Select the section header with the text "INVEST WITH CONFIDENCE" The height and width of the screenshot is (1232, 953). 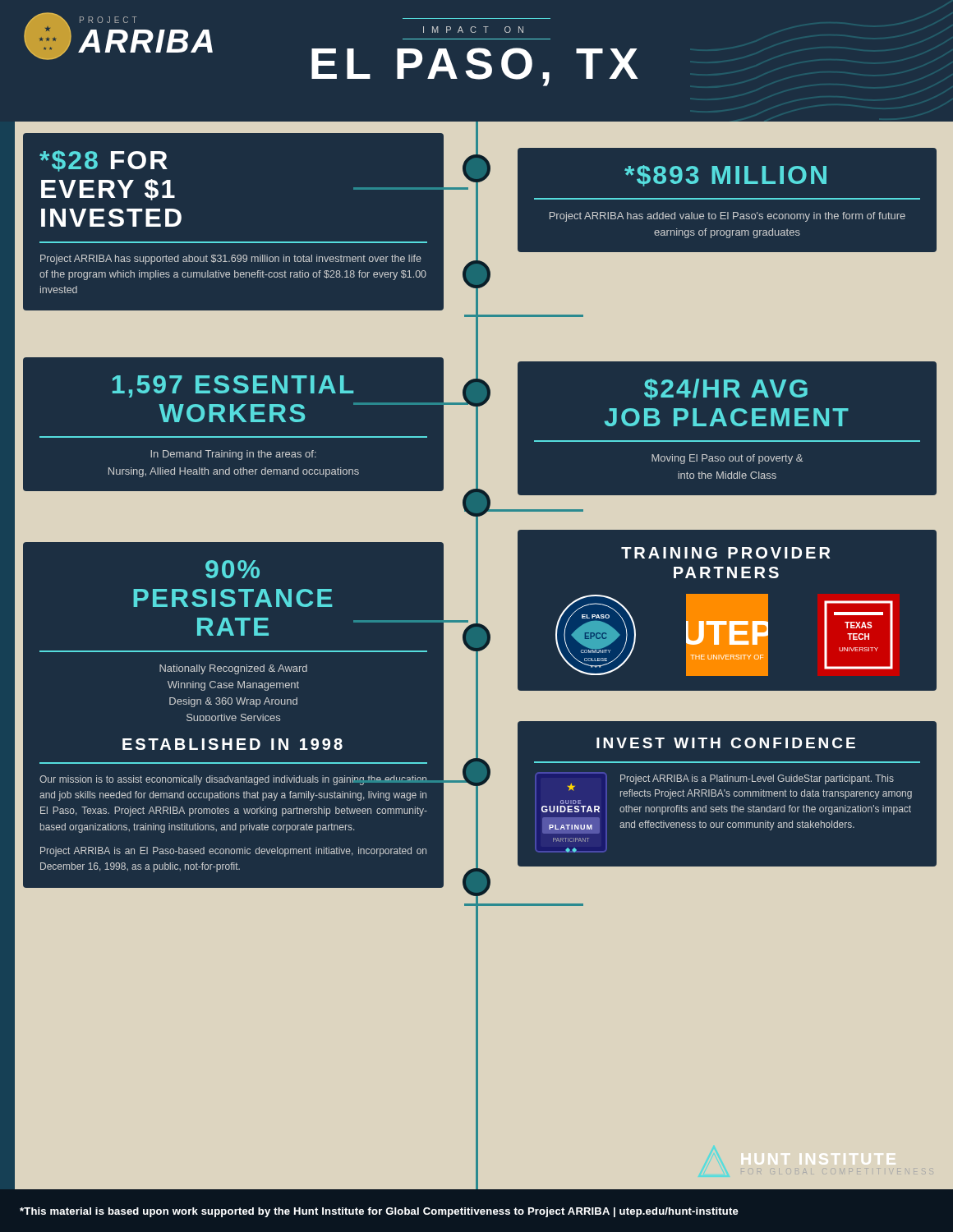[x=727, y=743]
